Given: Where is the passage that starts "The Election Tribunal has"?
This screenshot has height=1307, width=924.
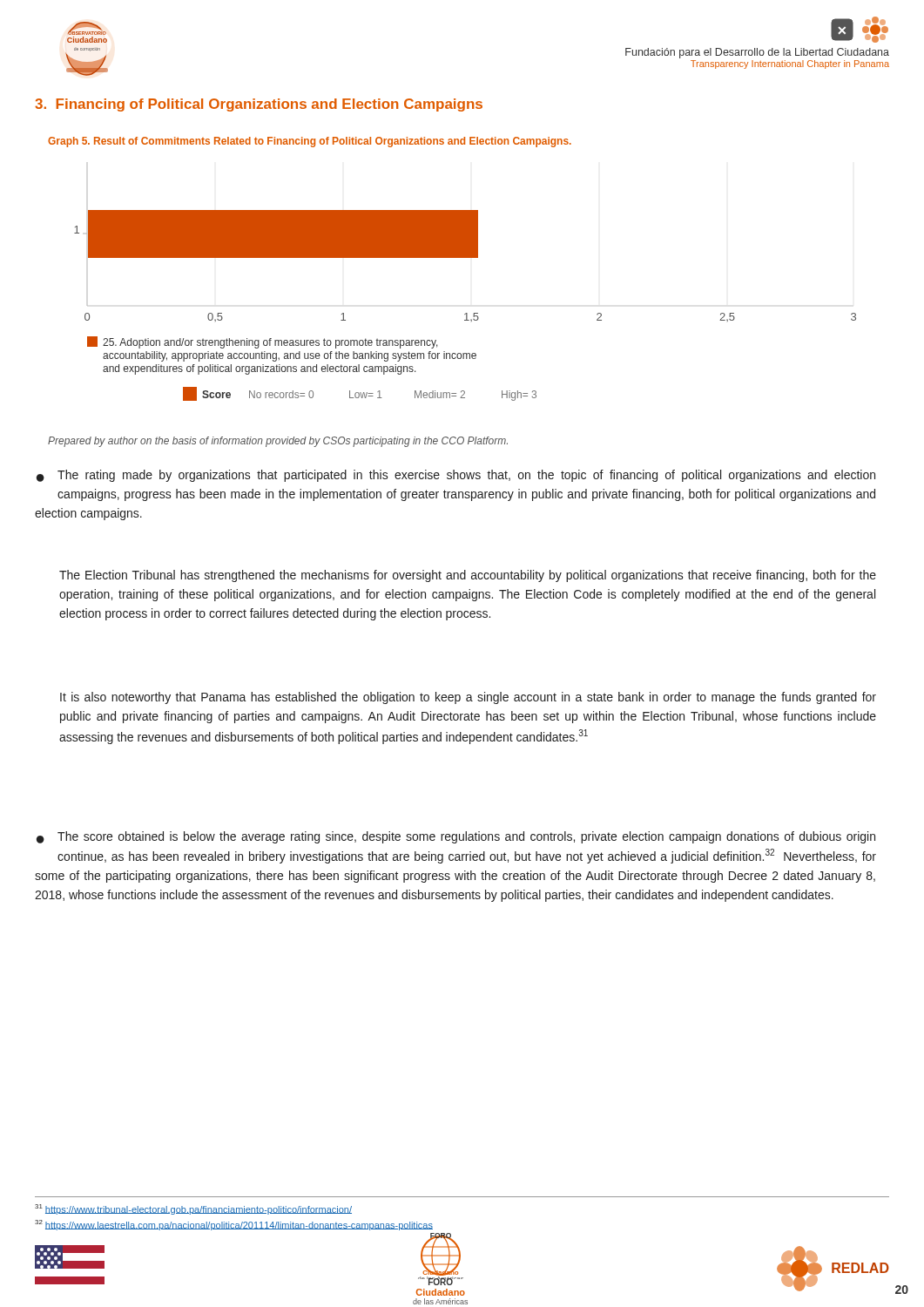Looking at the screenshot, I should [x=468, y=594].
